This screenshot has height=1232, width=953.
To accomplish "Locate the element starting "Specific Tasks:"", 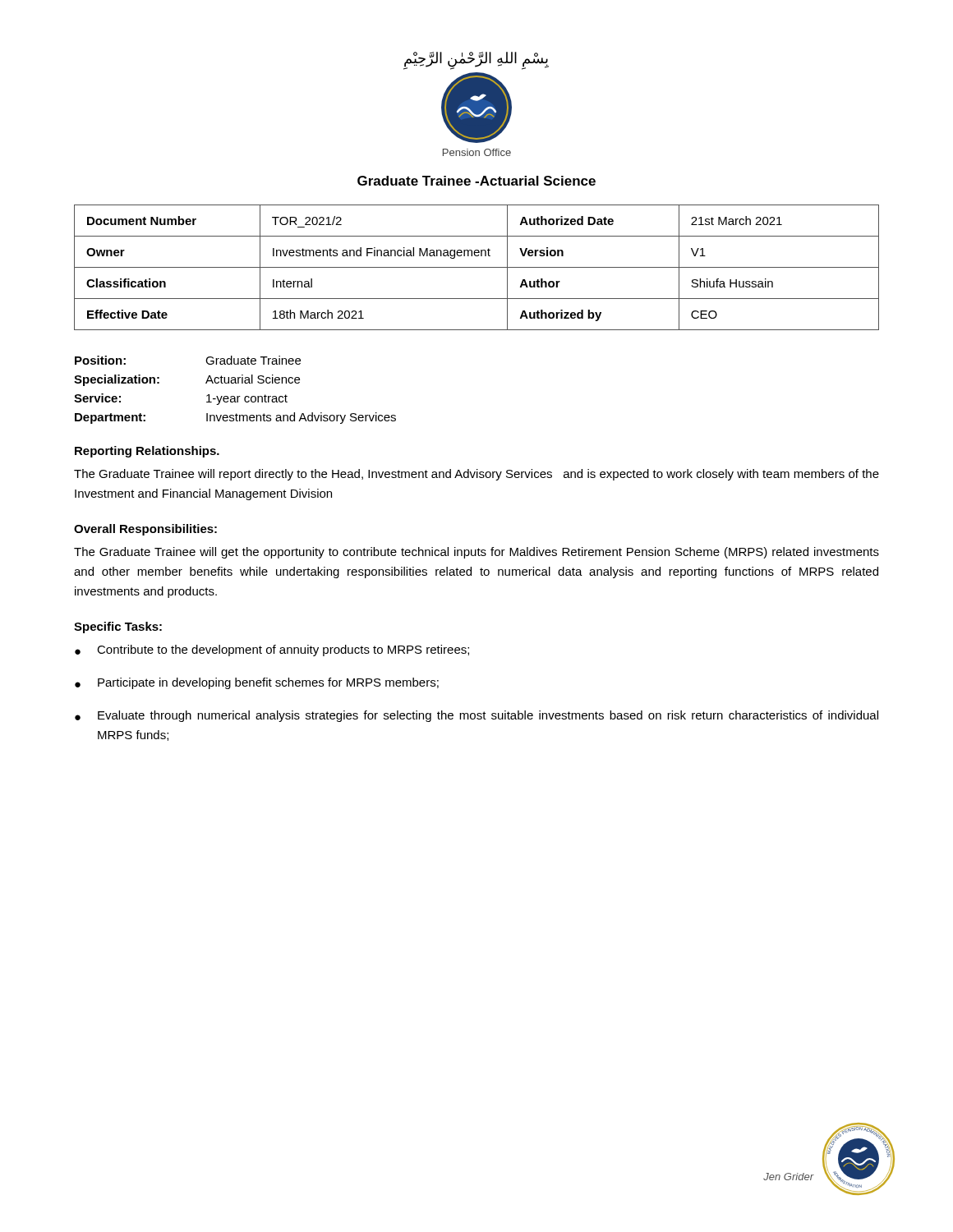I will coord(118,626).
